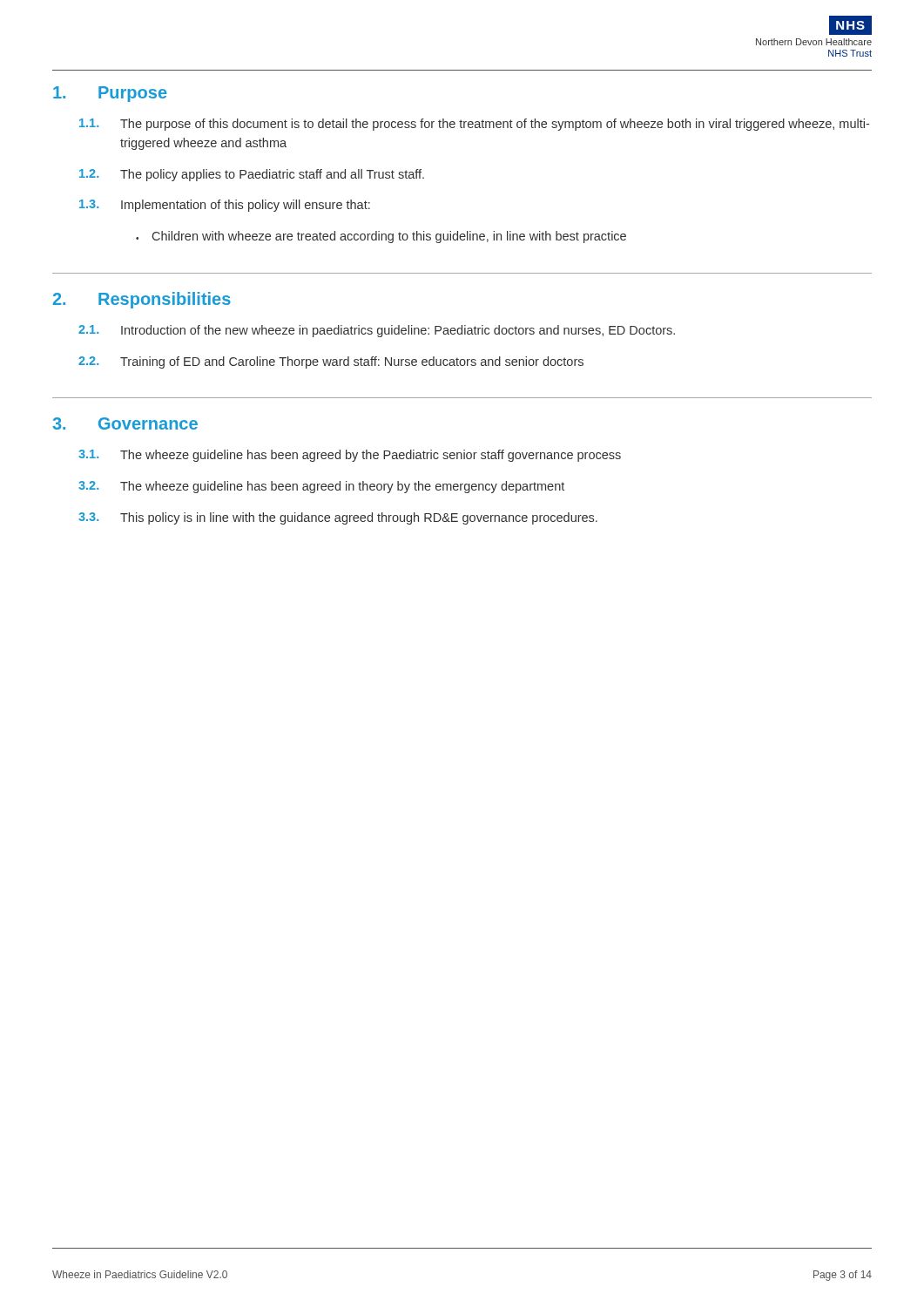924x1307 pixels.
Task: Point to the text starting "1. Purpose"
Action: tap(110, 93)
